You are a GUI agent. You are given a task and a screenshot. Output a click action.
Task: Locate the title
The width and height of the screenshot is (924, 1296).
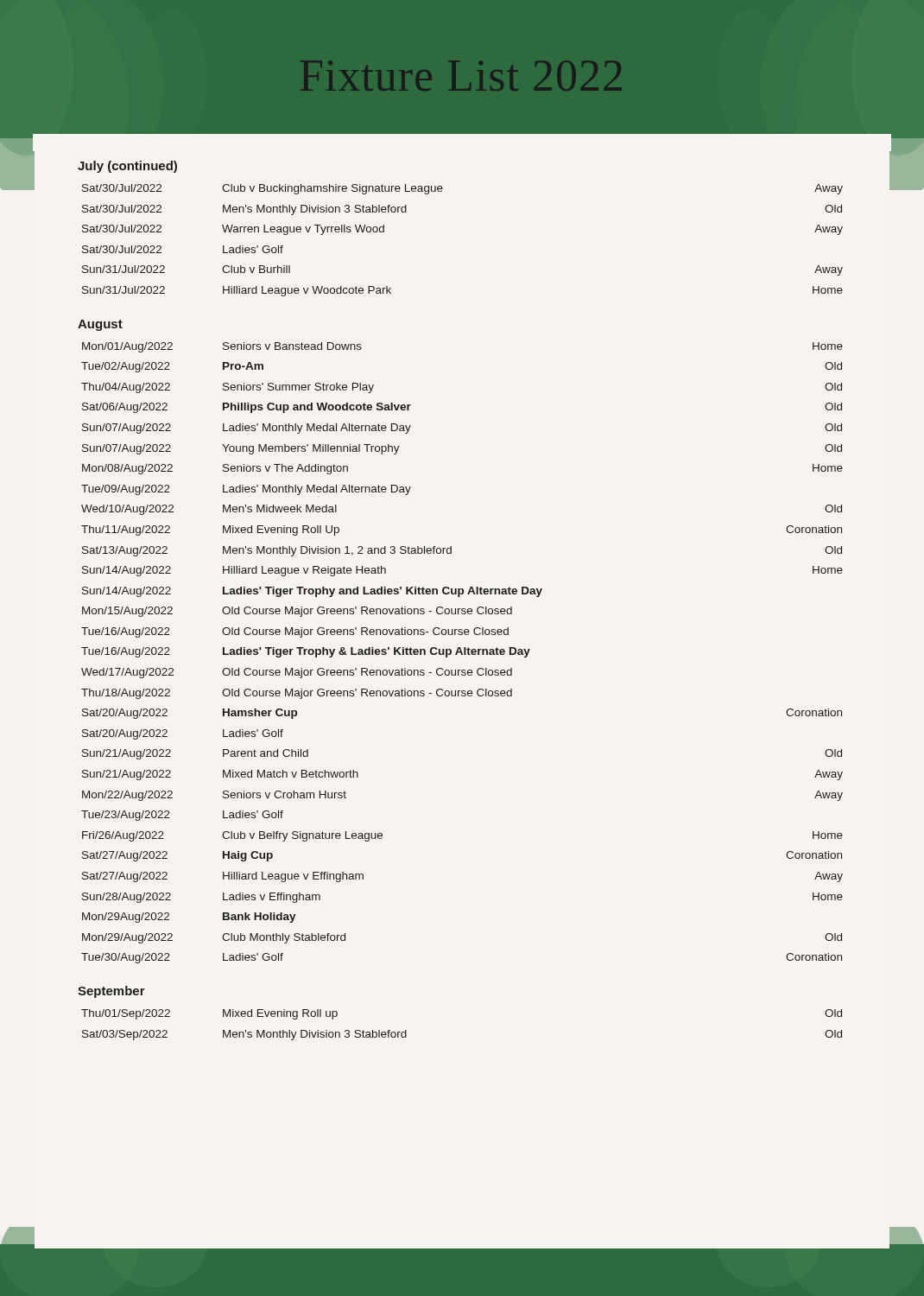pos(462,76)
